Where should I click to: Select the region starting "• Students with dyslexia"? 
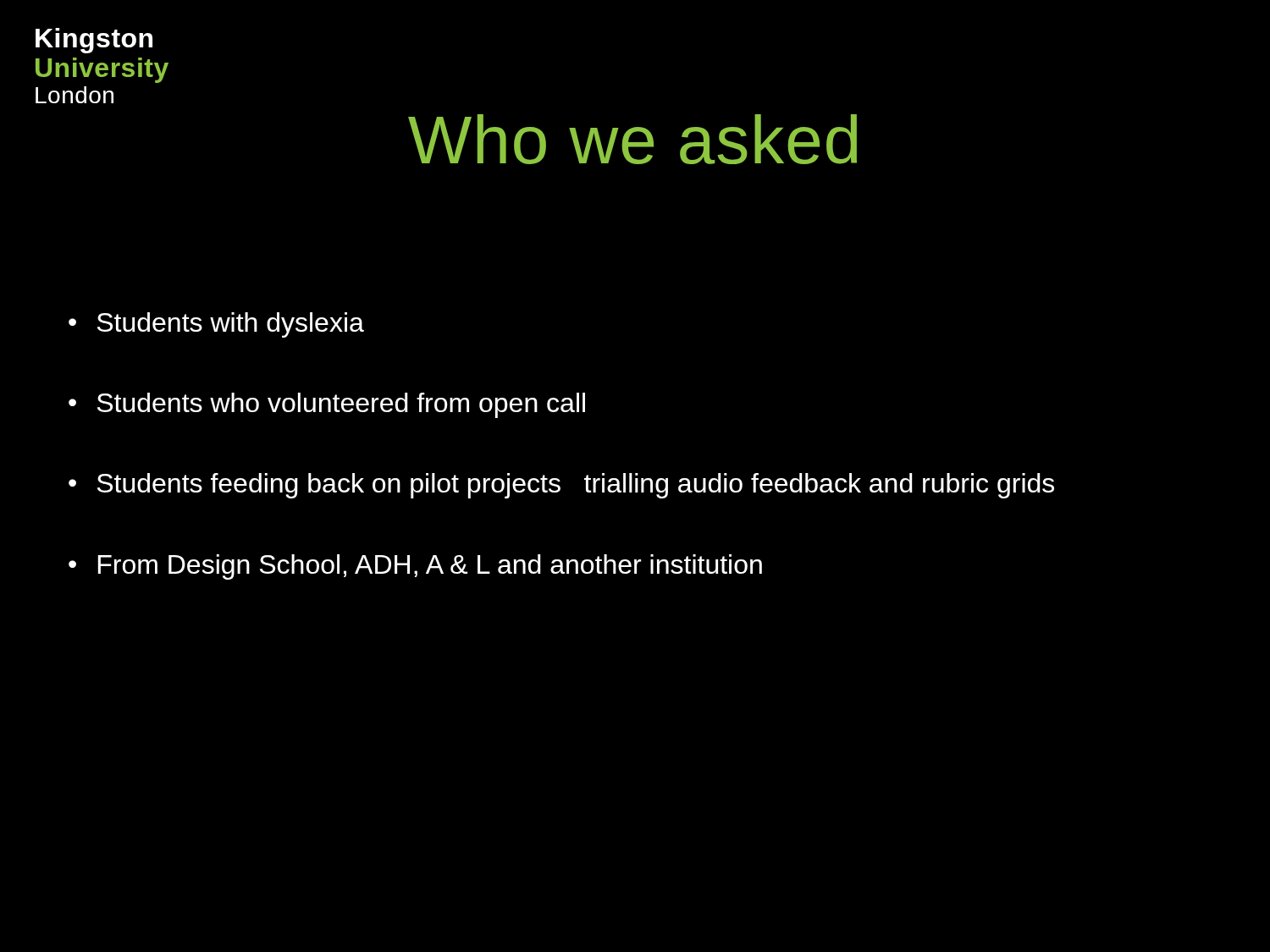pos(216,323)
